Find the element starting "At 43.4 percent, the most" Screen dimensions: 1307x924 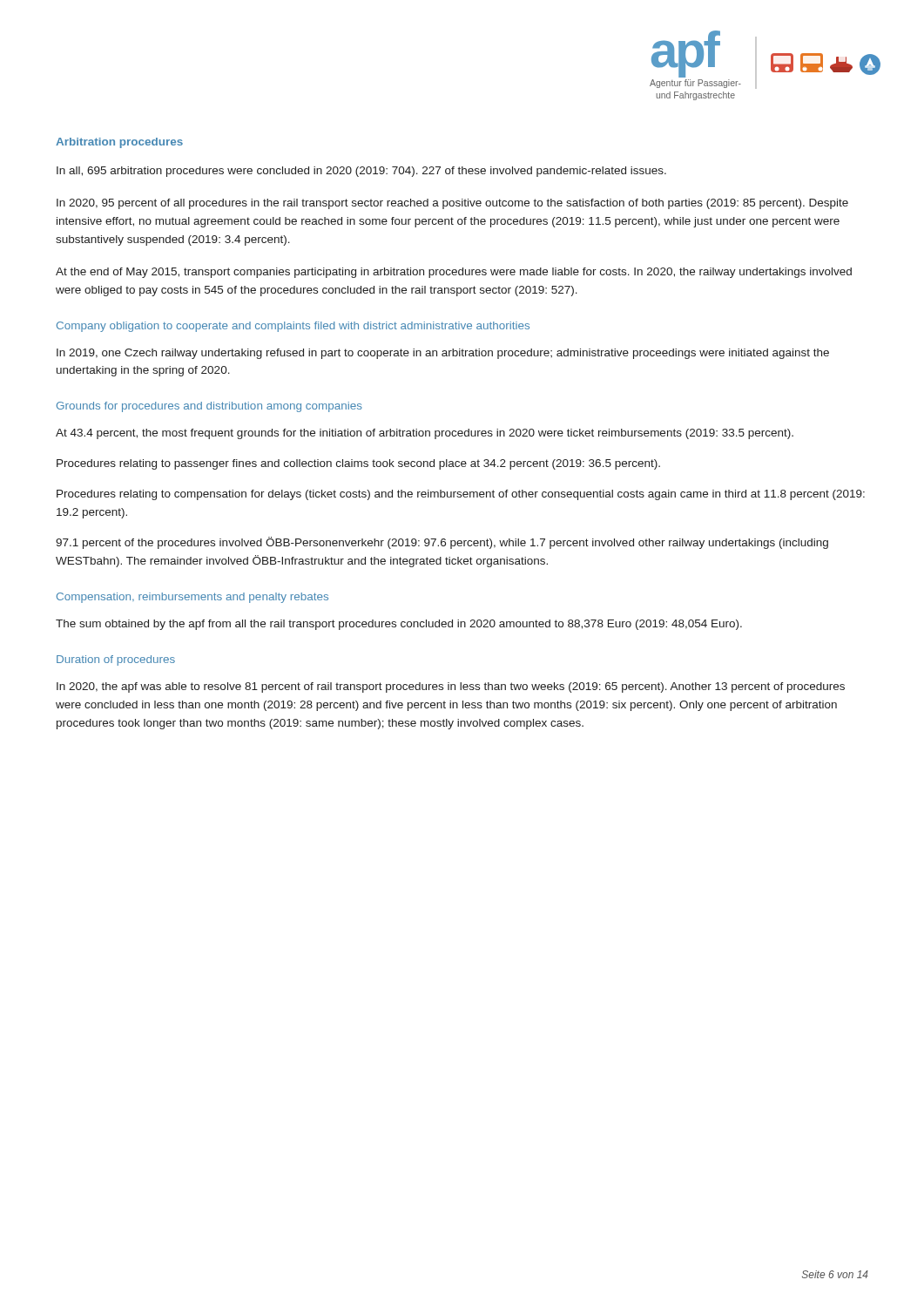click(425, 433)
